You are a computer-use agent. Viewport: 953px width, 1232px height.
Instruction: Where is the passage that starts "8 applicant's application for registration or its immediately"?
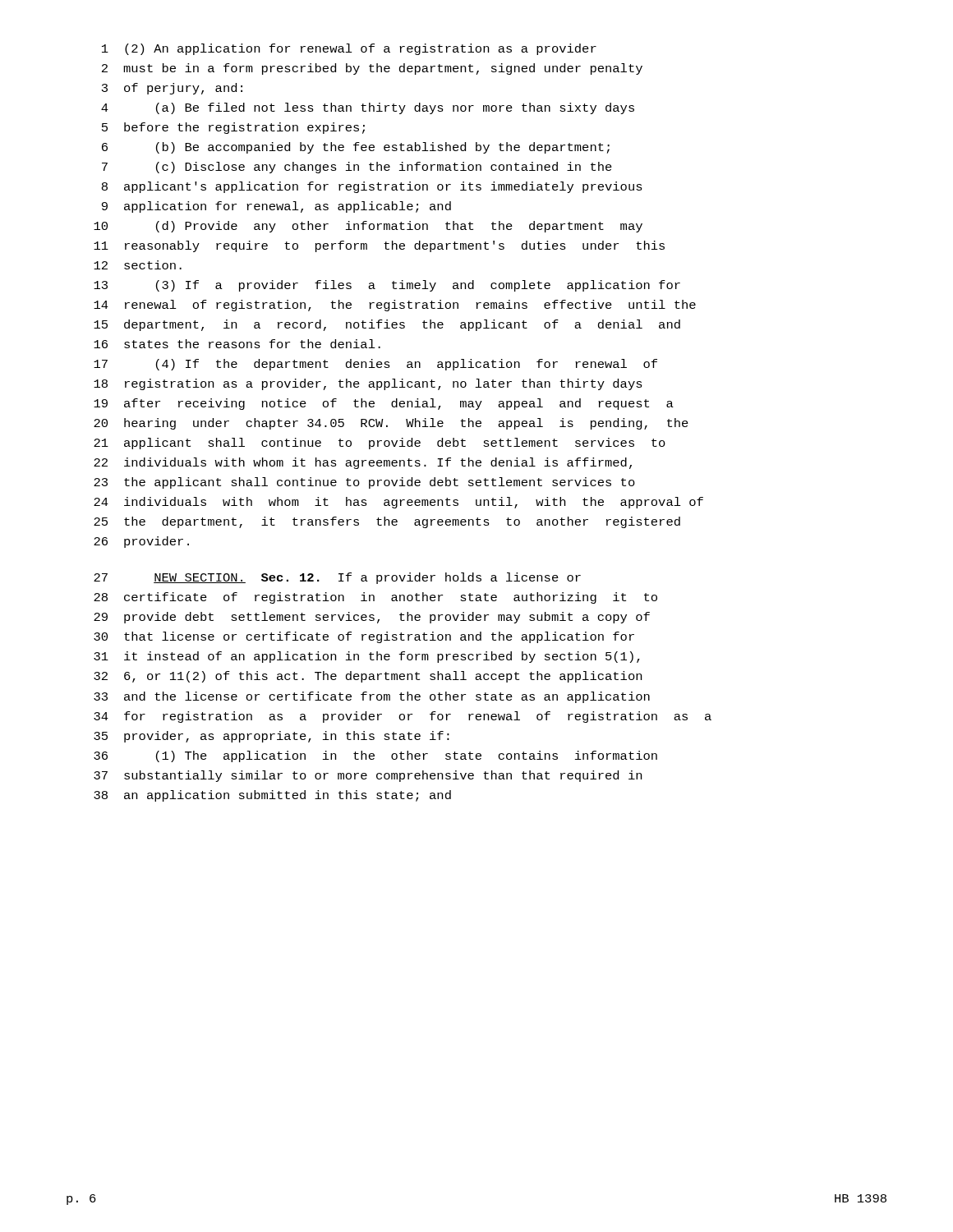(x=476, y=187)
